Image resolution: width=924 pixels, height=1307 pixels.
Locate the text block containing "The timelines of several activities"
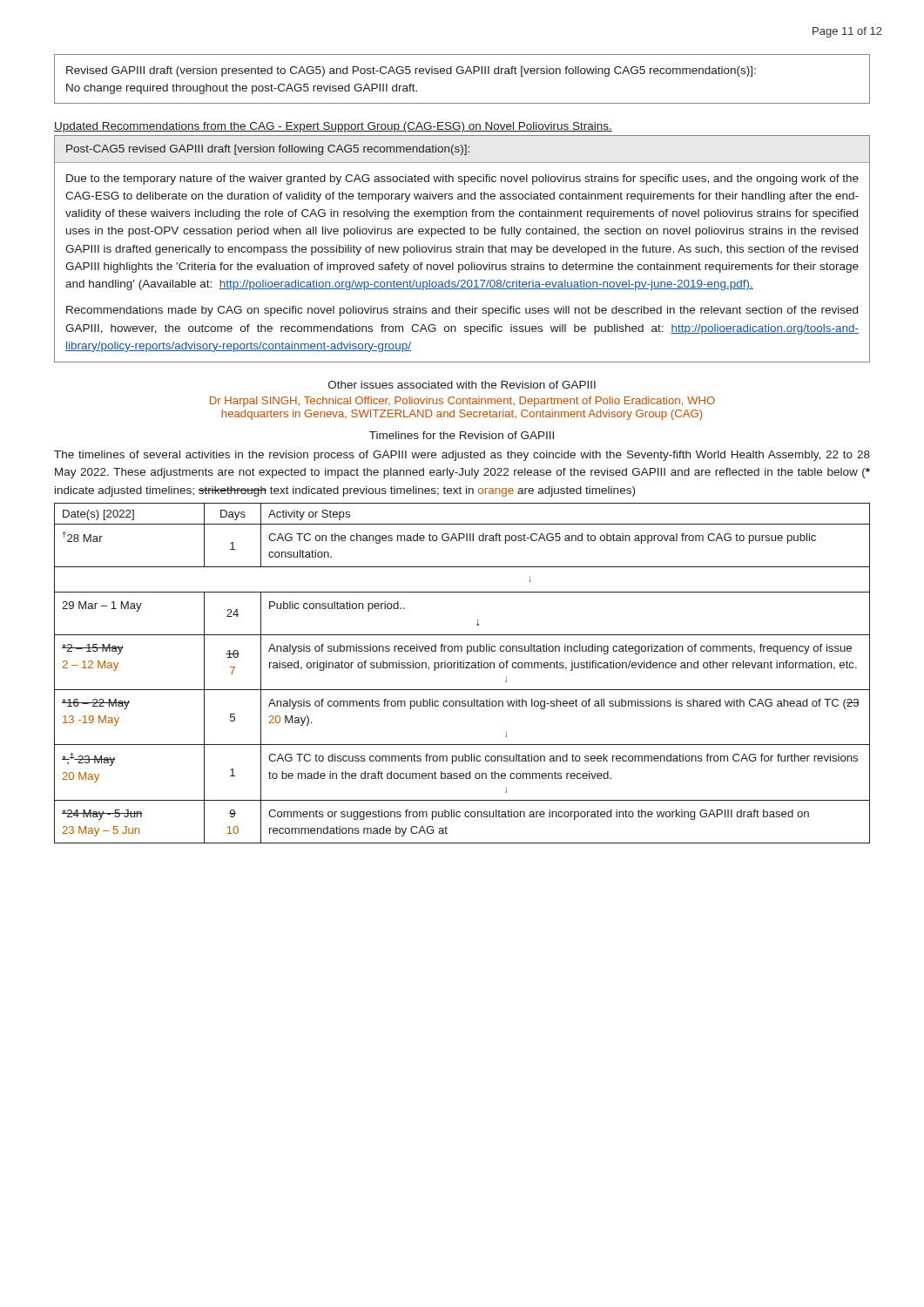point(462,472)
